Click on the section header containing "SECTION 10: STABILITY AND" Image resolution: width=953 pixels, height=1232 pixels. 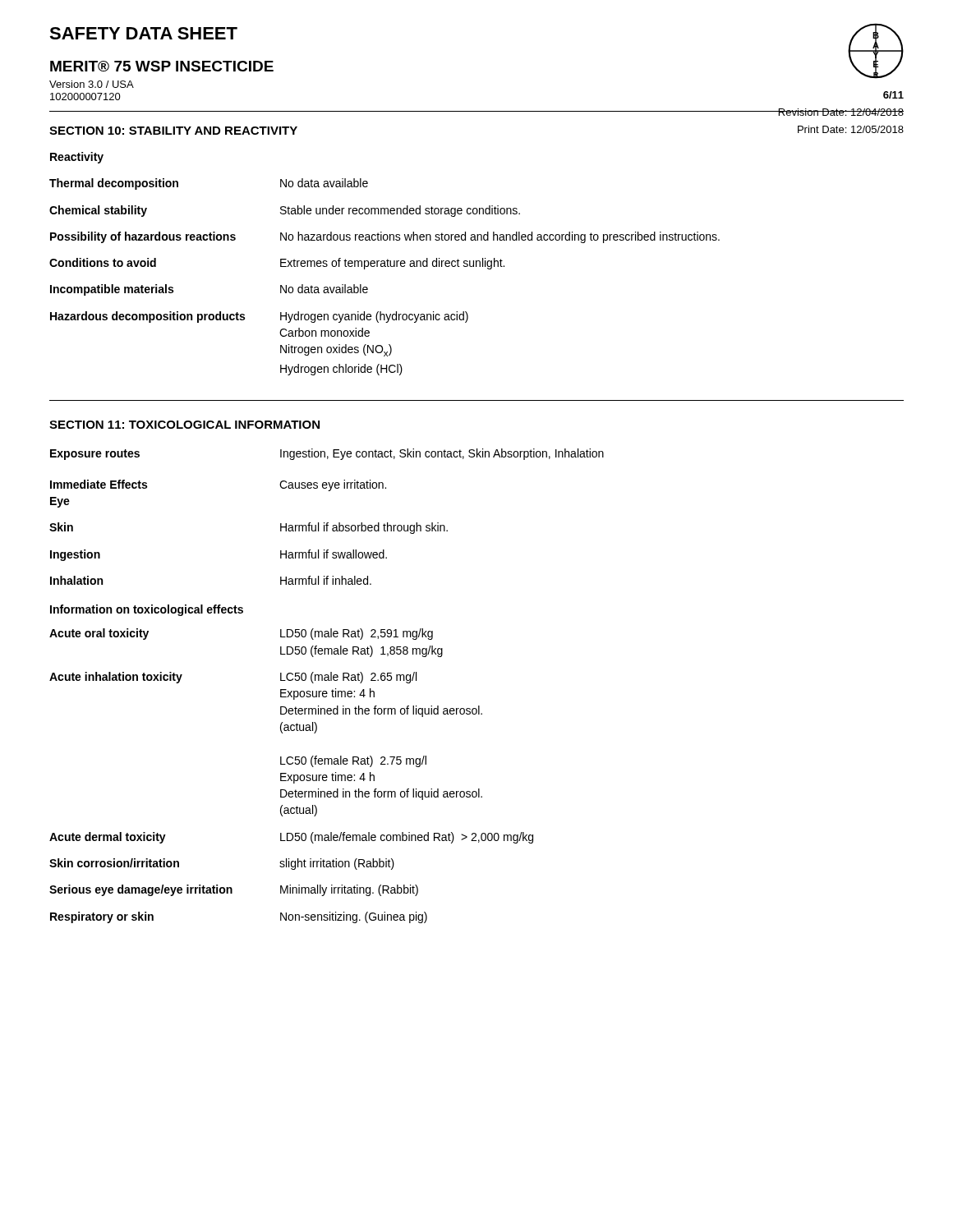click(173, 130)
